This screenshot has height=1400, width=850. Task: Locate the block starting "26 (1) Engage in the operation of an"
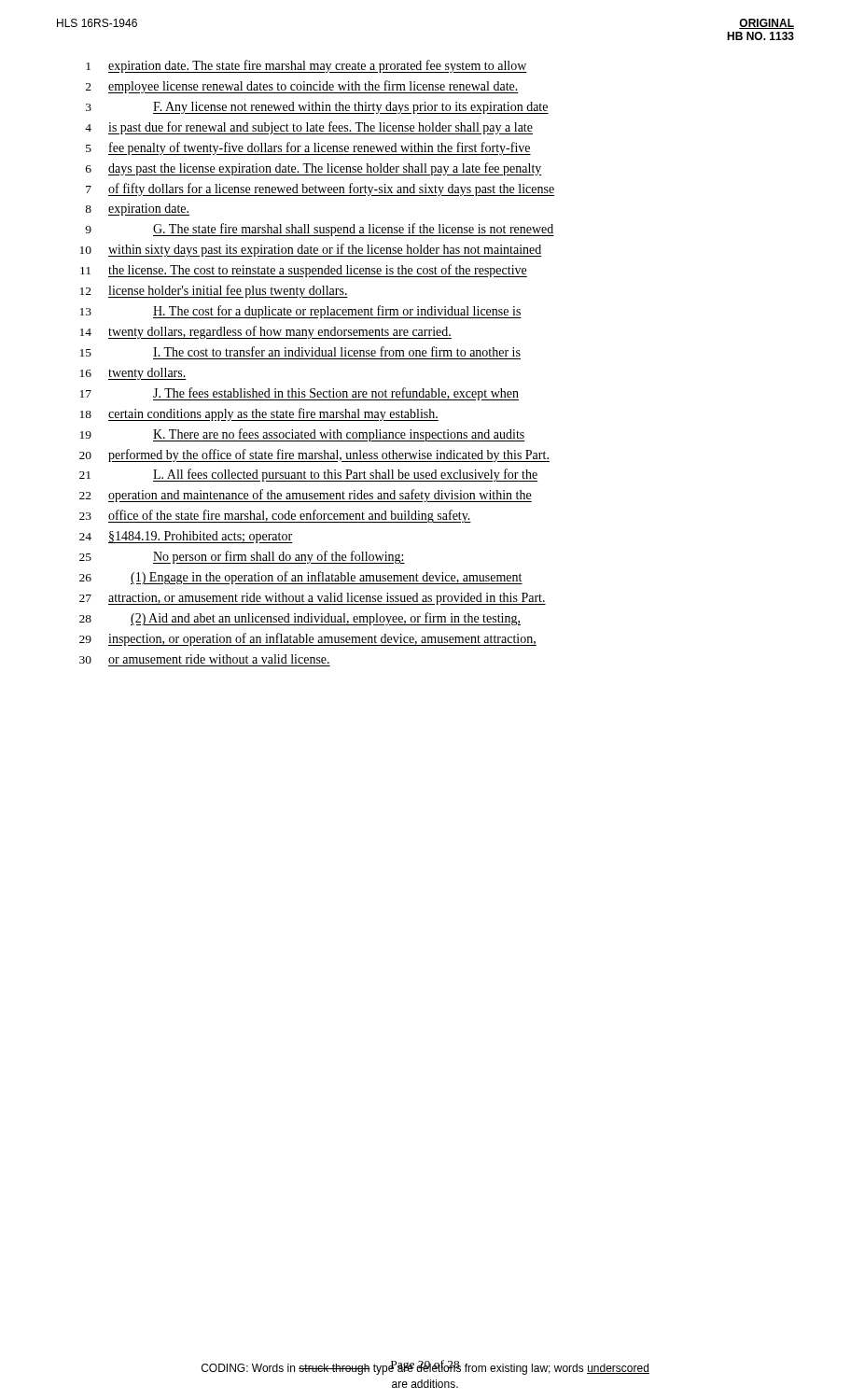[425, 578]
